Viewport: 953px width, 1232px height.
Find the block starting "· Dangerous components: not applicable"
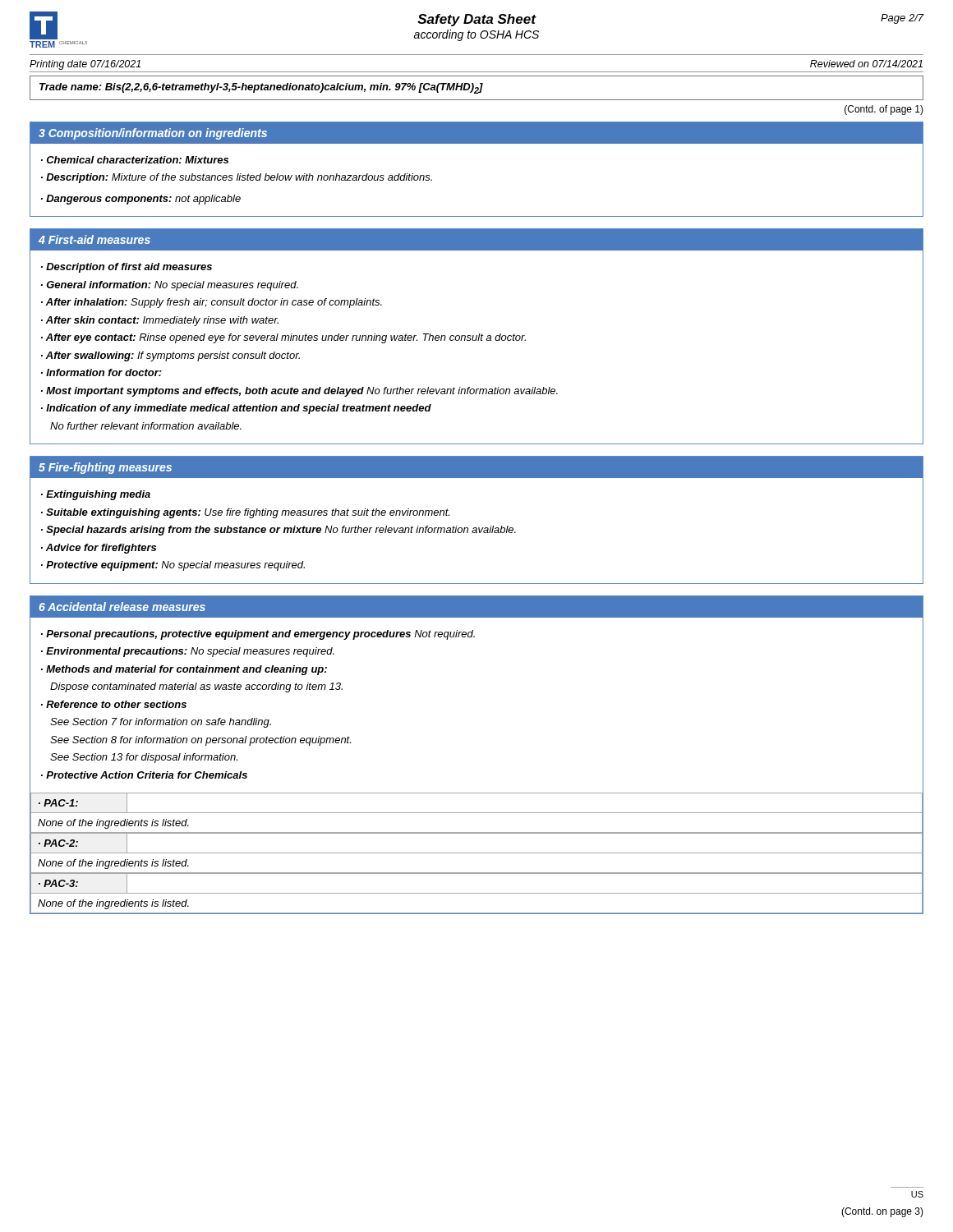[141, 198]
